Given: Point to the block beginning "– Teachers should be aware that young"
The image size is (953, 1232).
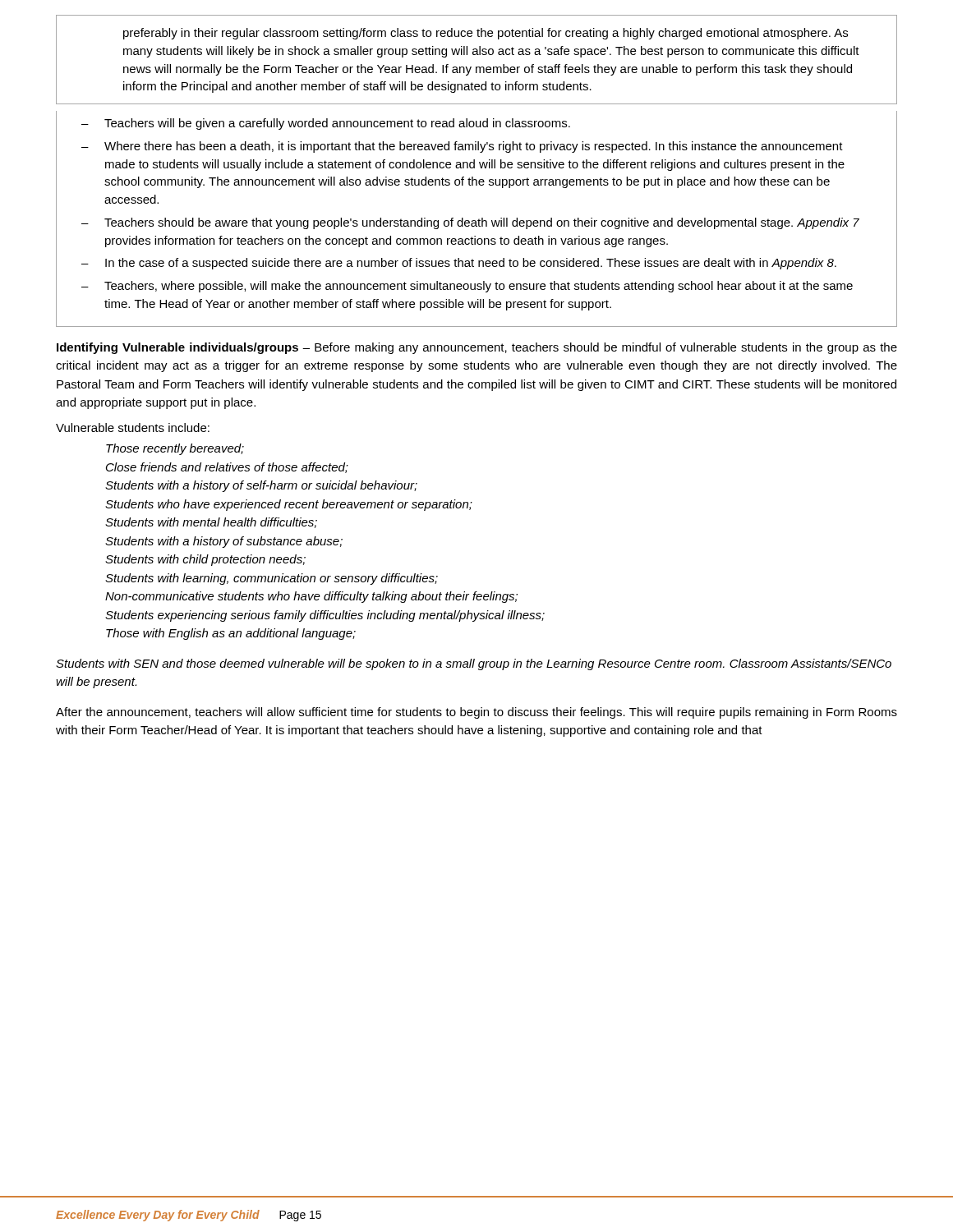Looking at the screenshot, I should tap(476, 231).
